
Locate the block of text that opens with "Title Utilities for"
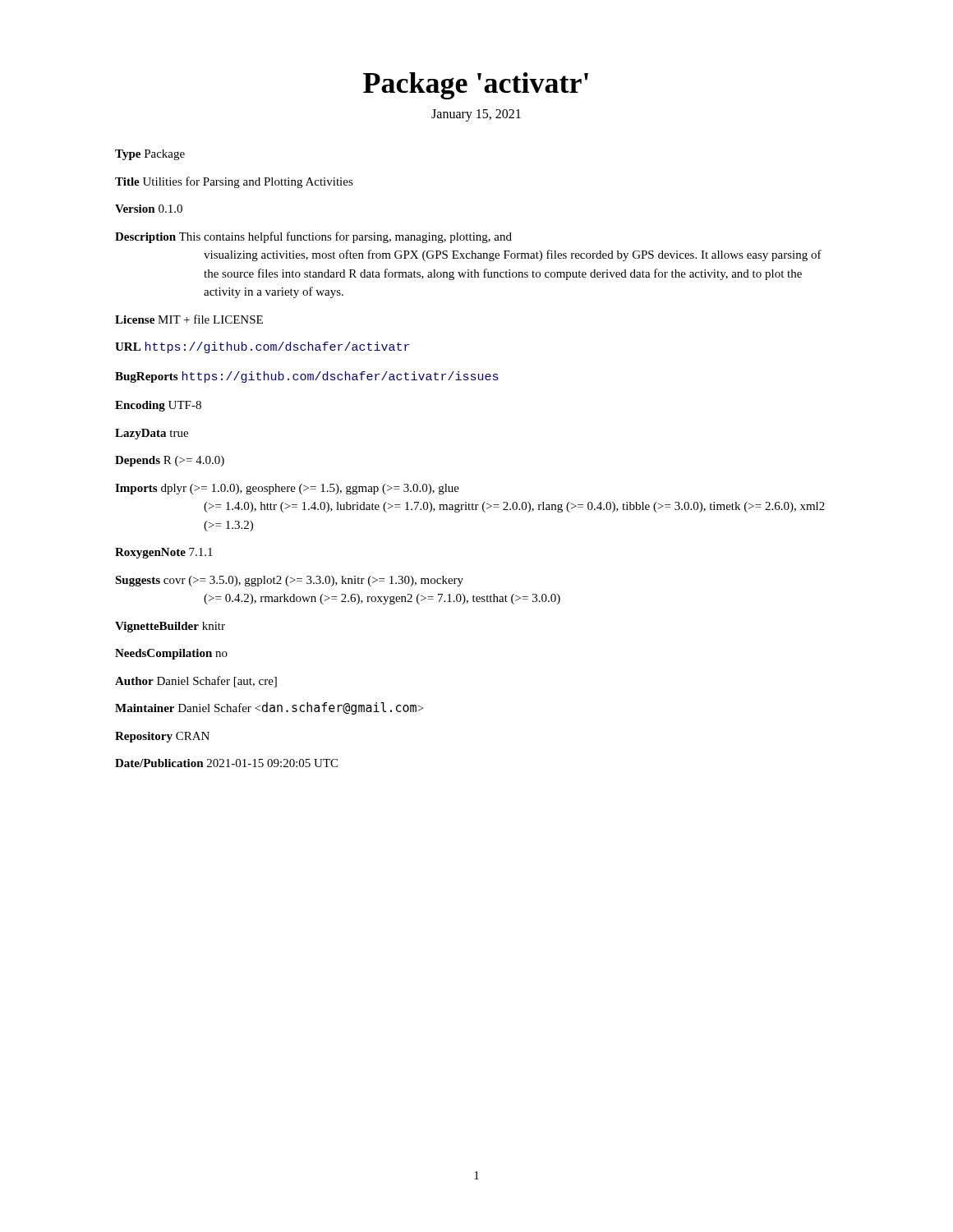(x=234, y=181)
